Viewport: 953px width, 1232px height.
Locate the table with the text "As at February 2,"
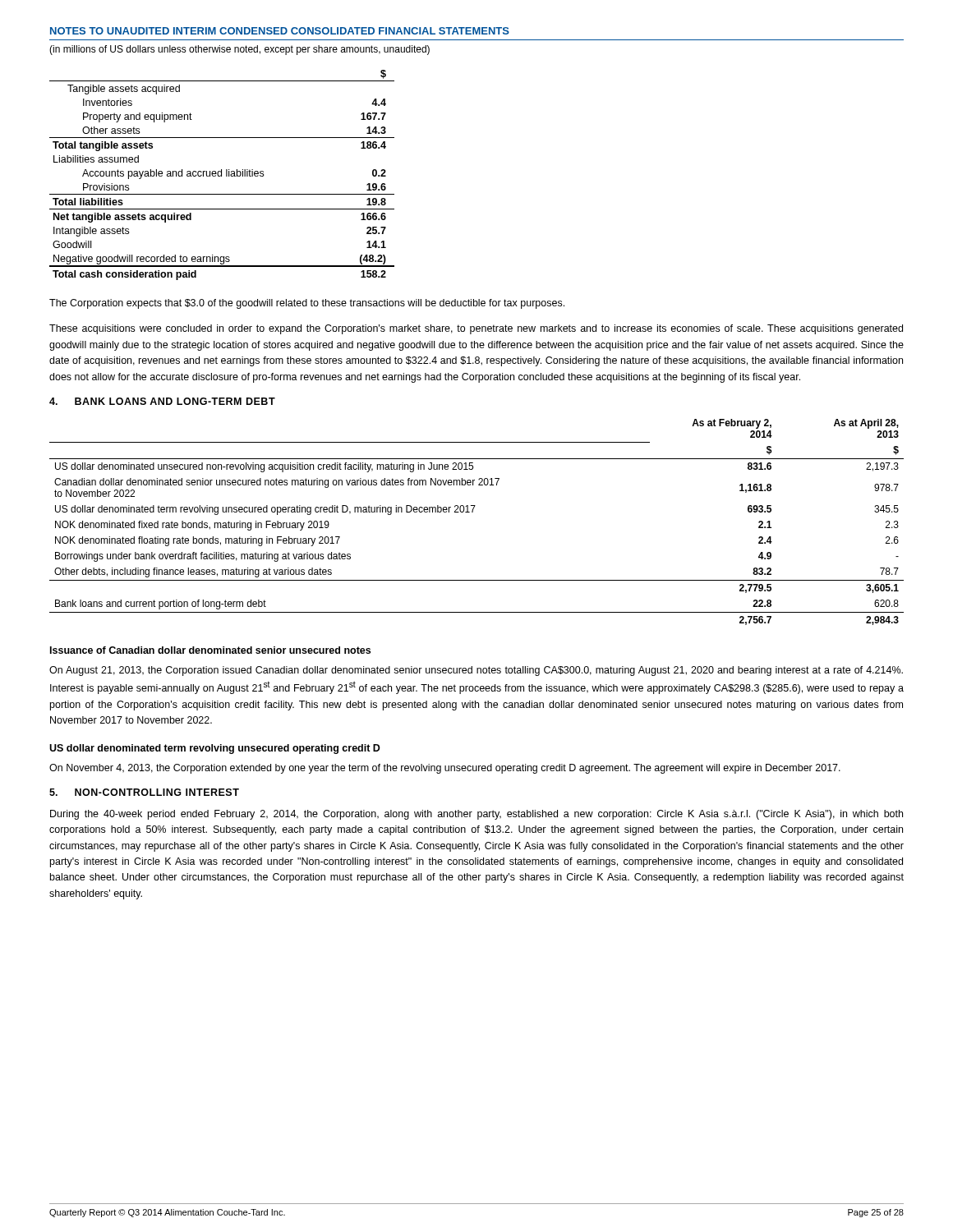click(476, 522)
